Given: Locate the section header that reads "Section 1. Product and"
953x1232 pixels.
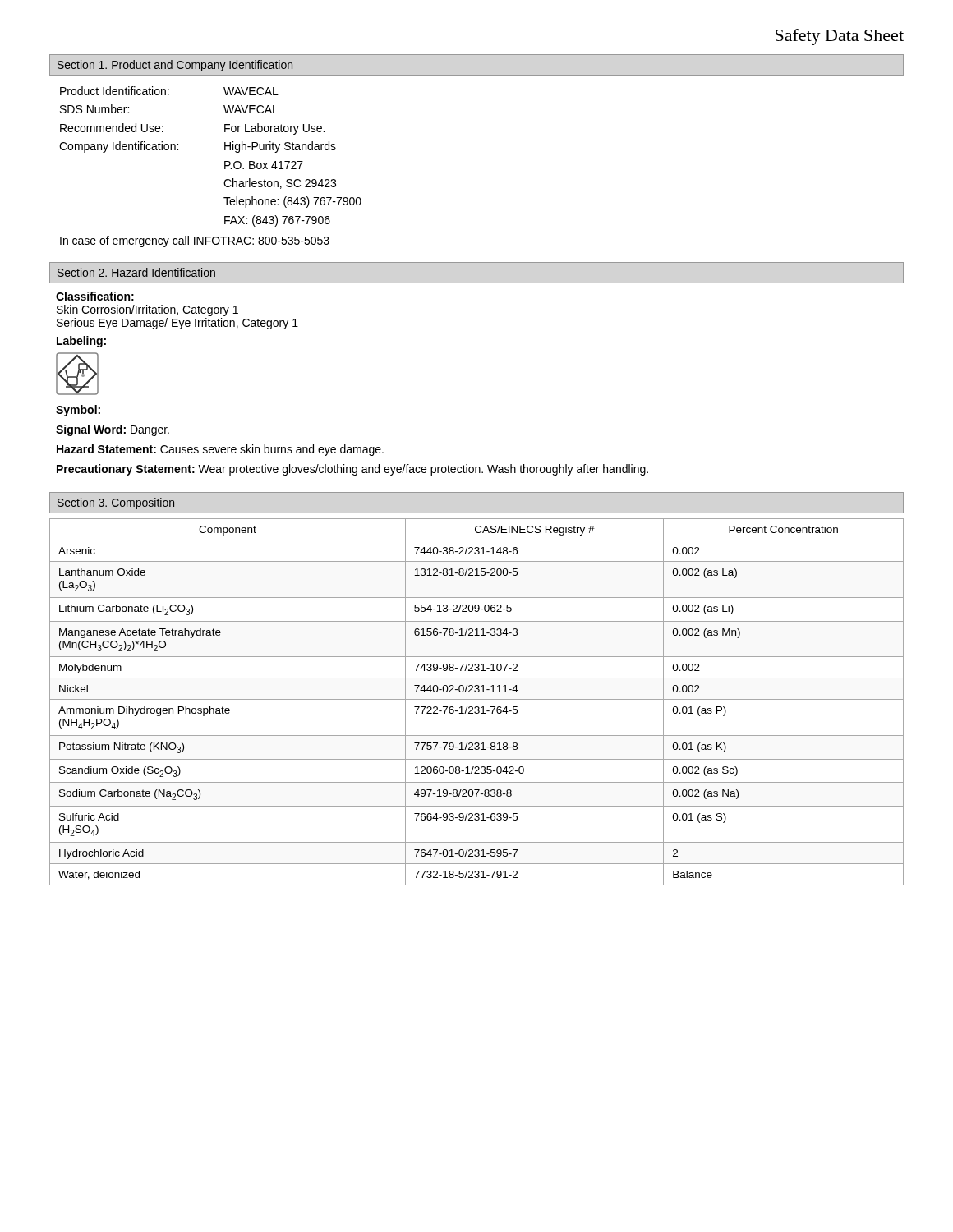Looking at the screenshot, I should 175,65.
